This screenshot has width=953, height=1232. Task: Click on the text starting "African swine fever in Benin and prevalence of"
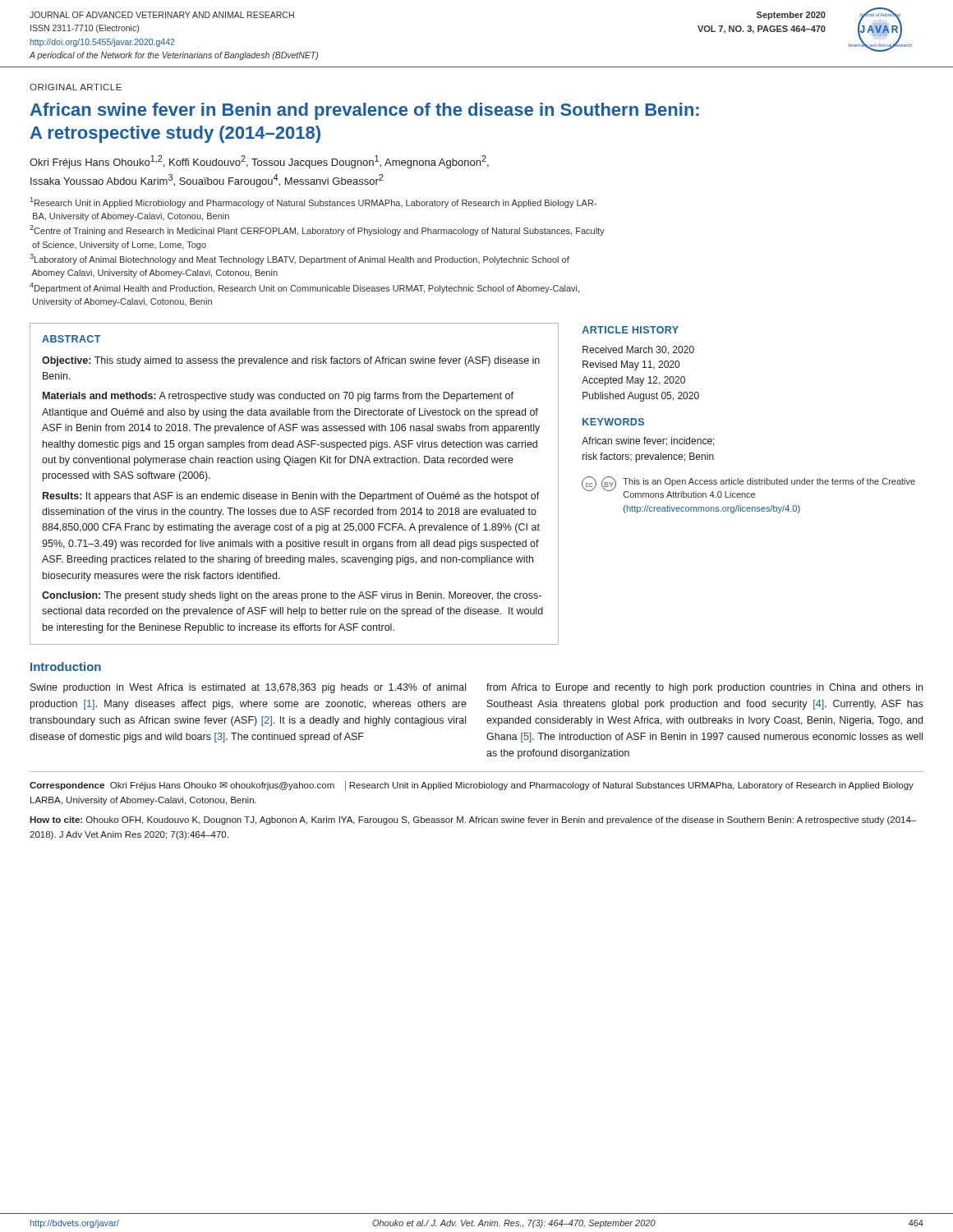point(365,121)
